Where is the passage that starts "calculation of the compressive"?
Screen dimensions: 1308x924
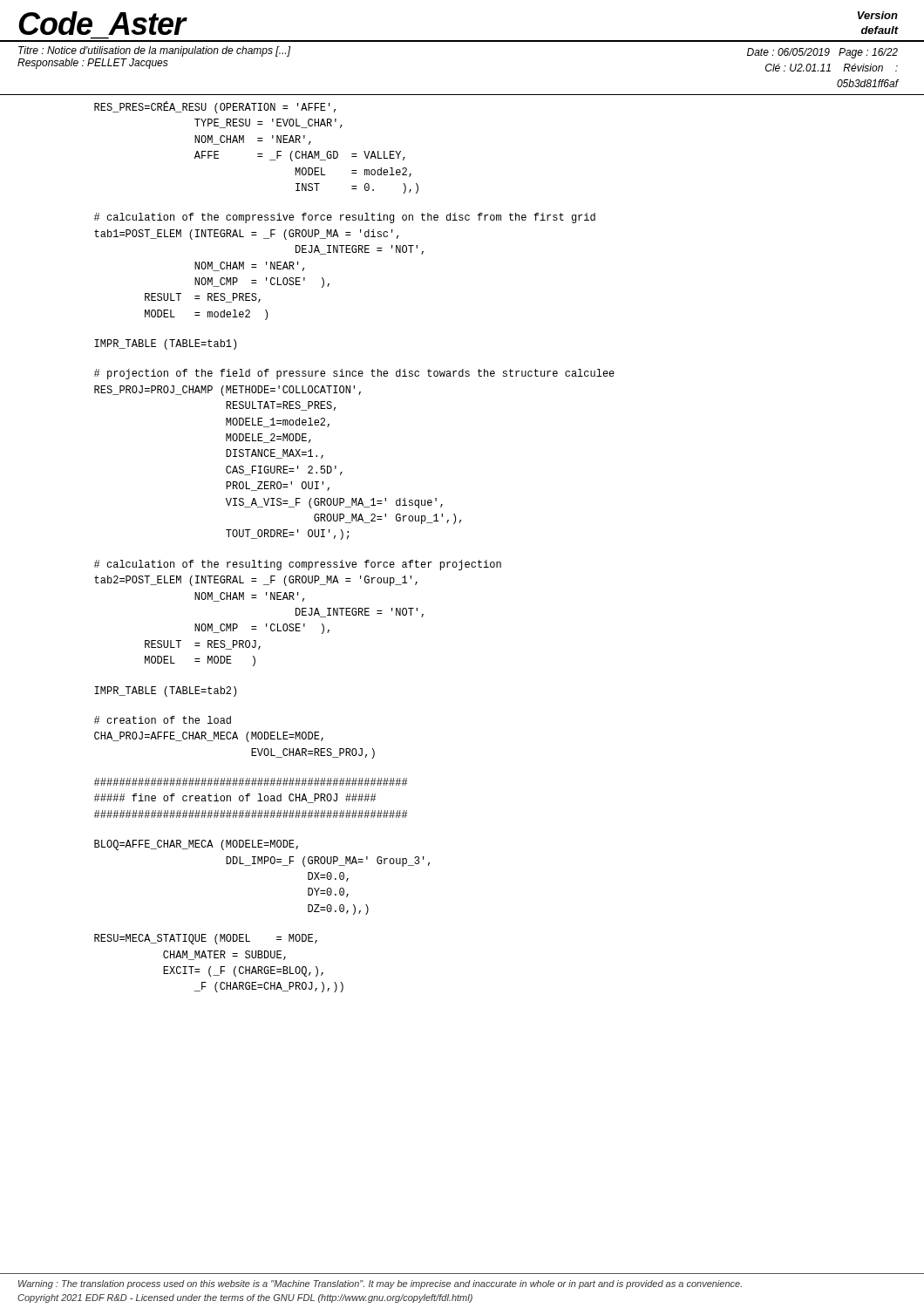click(x=320, y=266)
